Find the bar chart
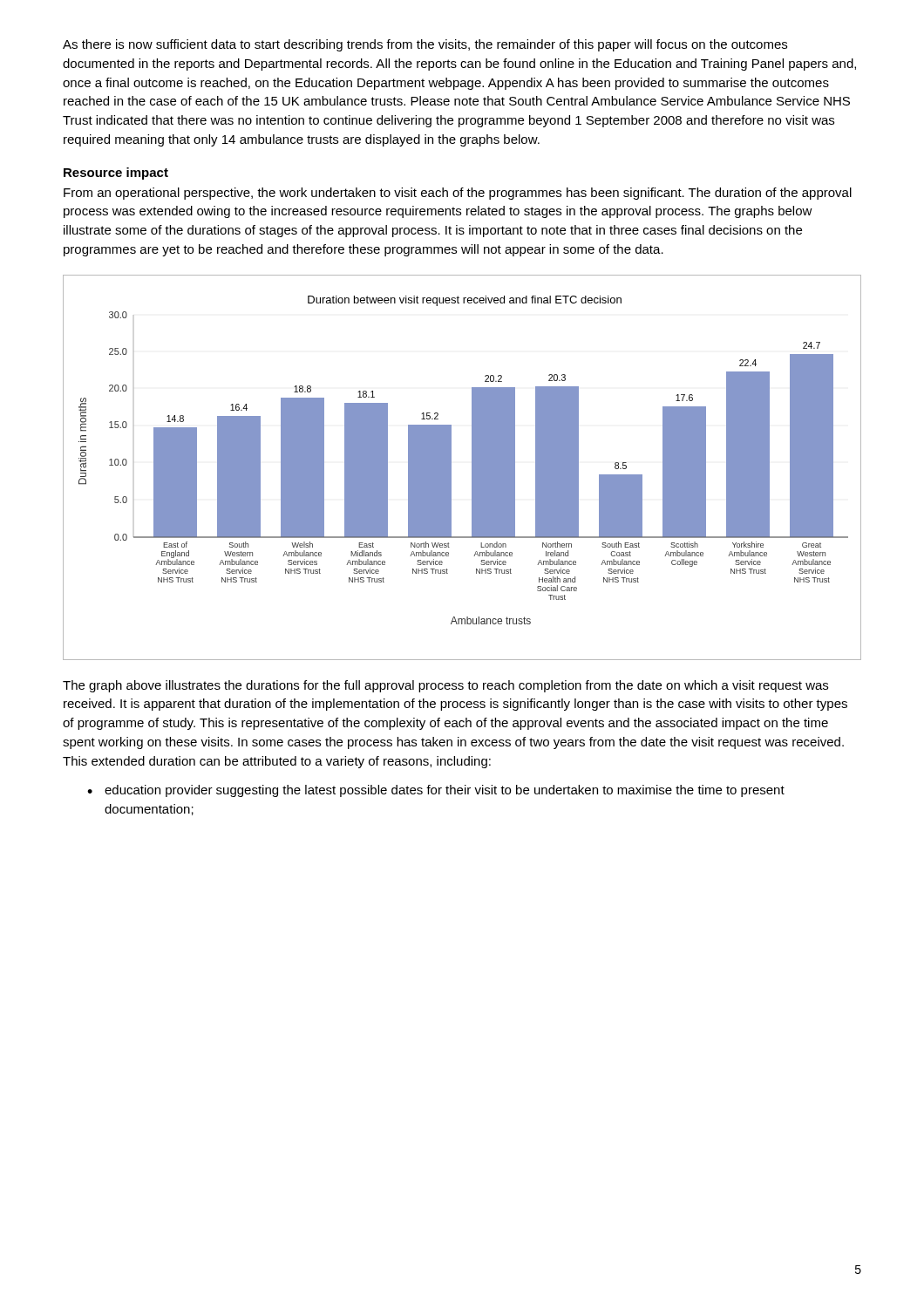924x1308 pixels. [462, 467]
